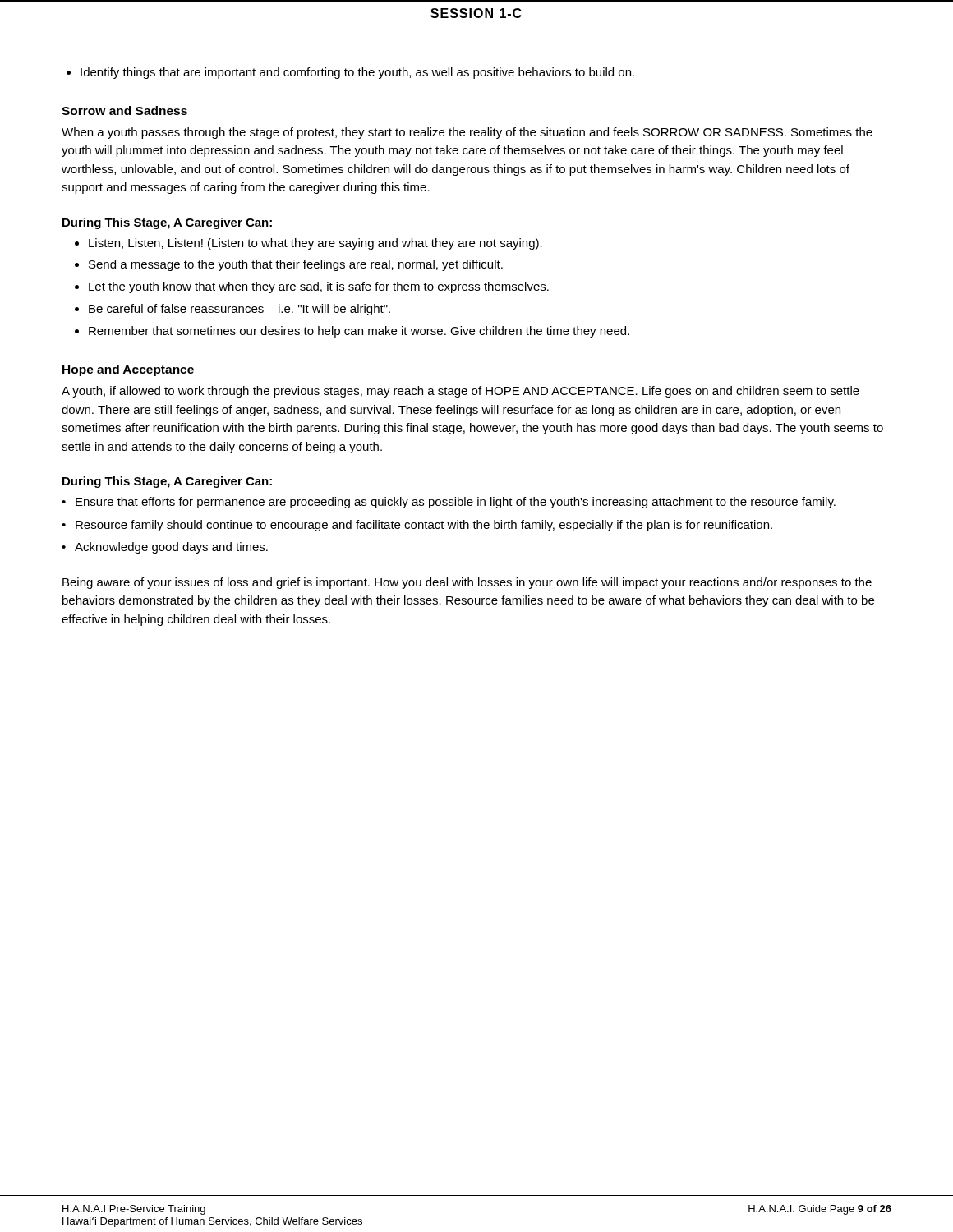The image size is (953, 1232).
Task: Click the passage that begins "Ensure that efforts for permanence are"
Action: pos(476,502)
